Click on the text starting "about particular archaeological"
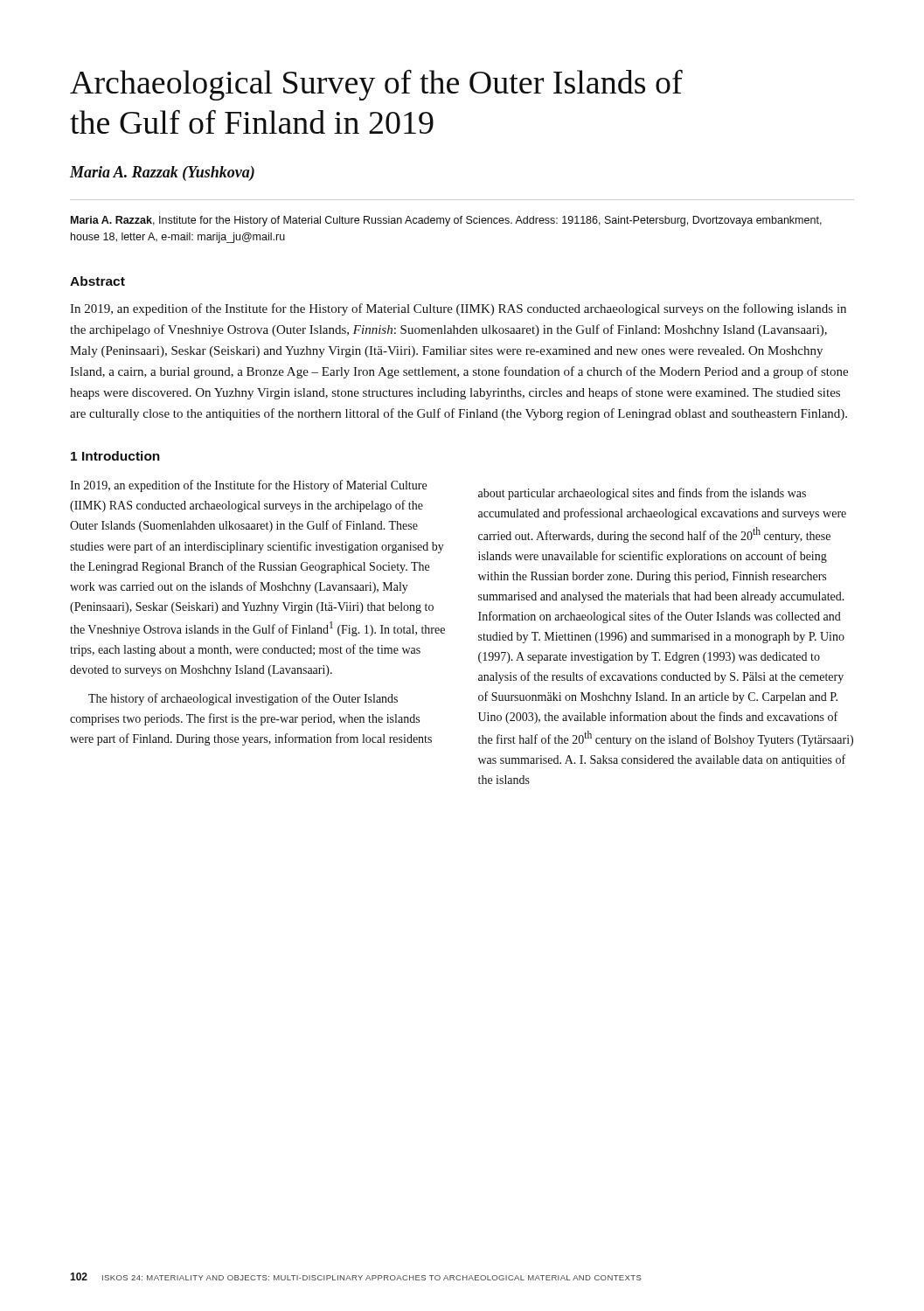Viewport: 924px width, 1311px height. coord(666,637)
